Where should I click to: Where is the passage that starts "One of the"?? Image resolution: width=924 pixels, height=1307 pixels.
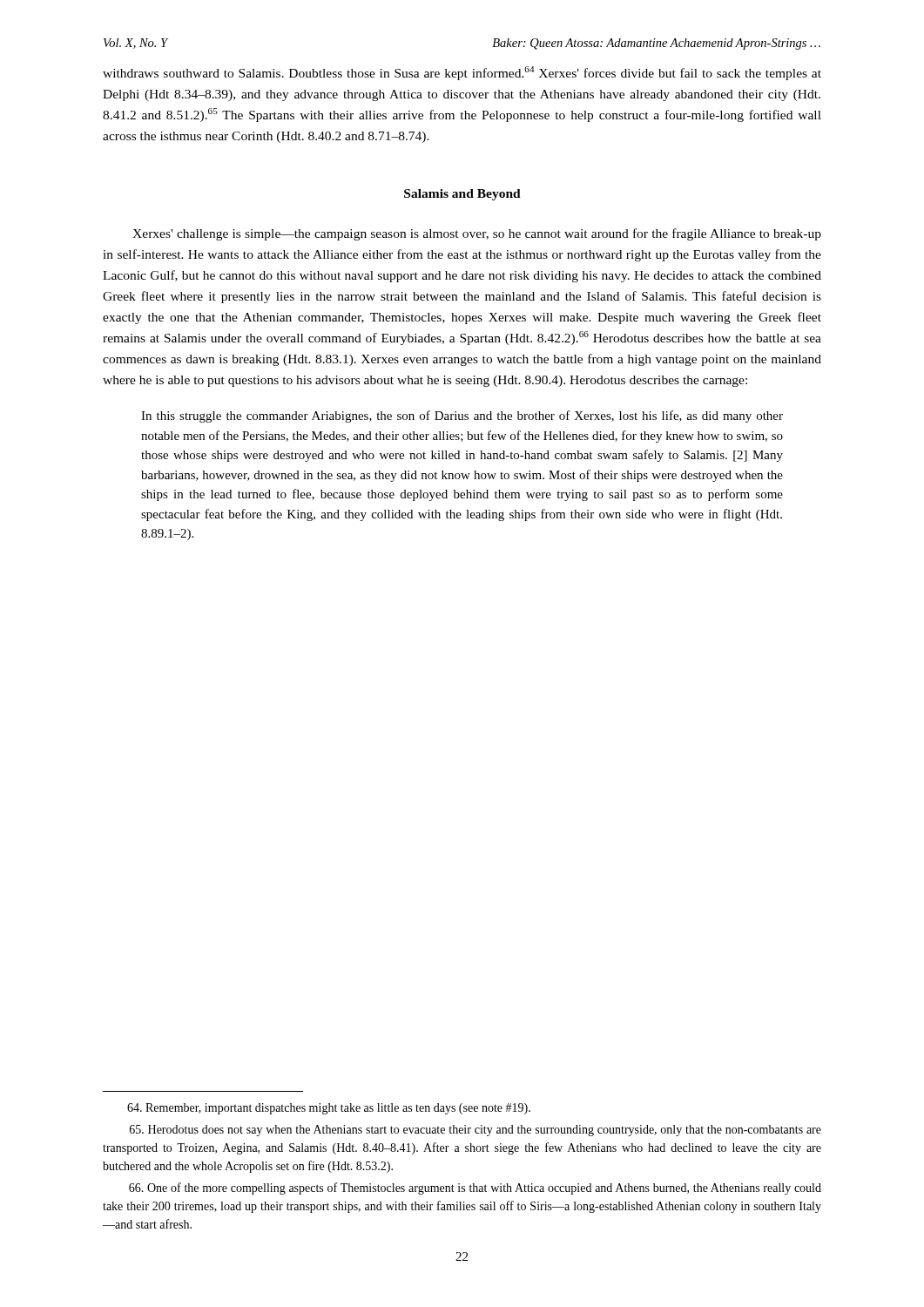[462, 1206]
